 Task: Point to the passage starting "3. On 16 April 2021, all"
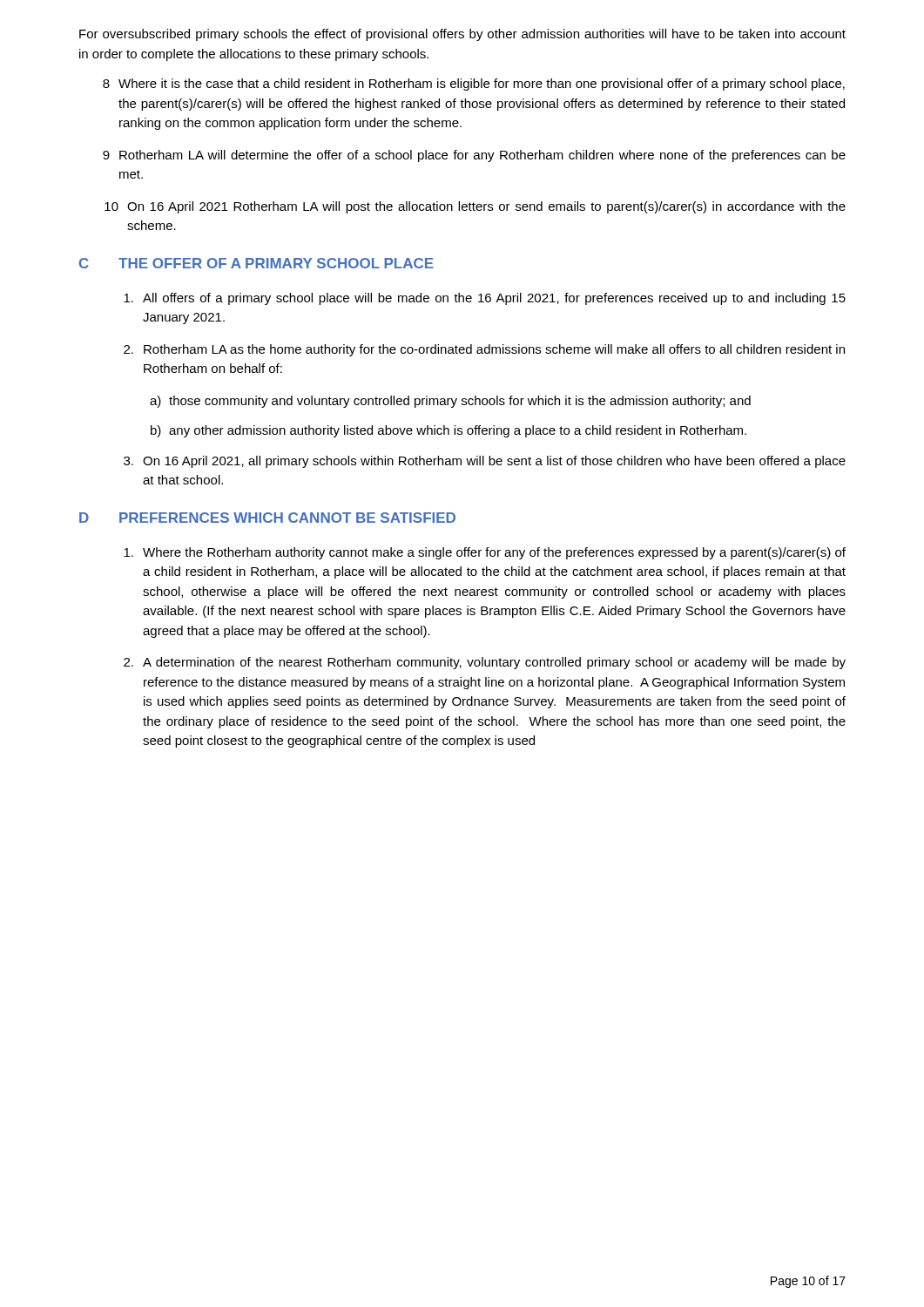coord(478,471)
